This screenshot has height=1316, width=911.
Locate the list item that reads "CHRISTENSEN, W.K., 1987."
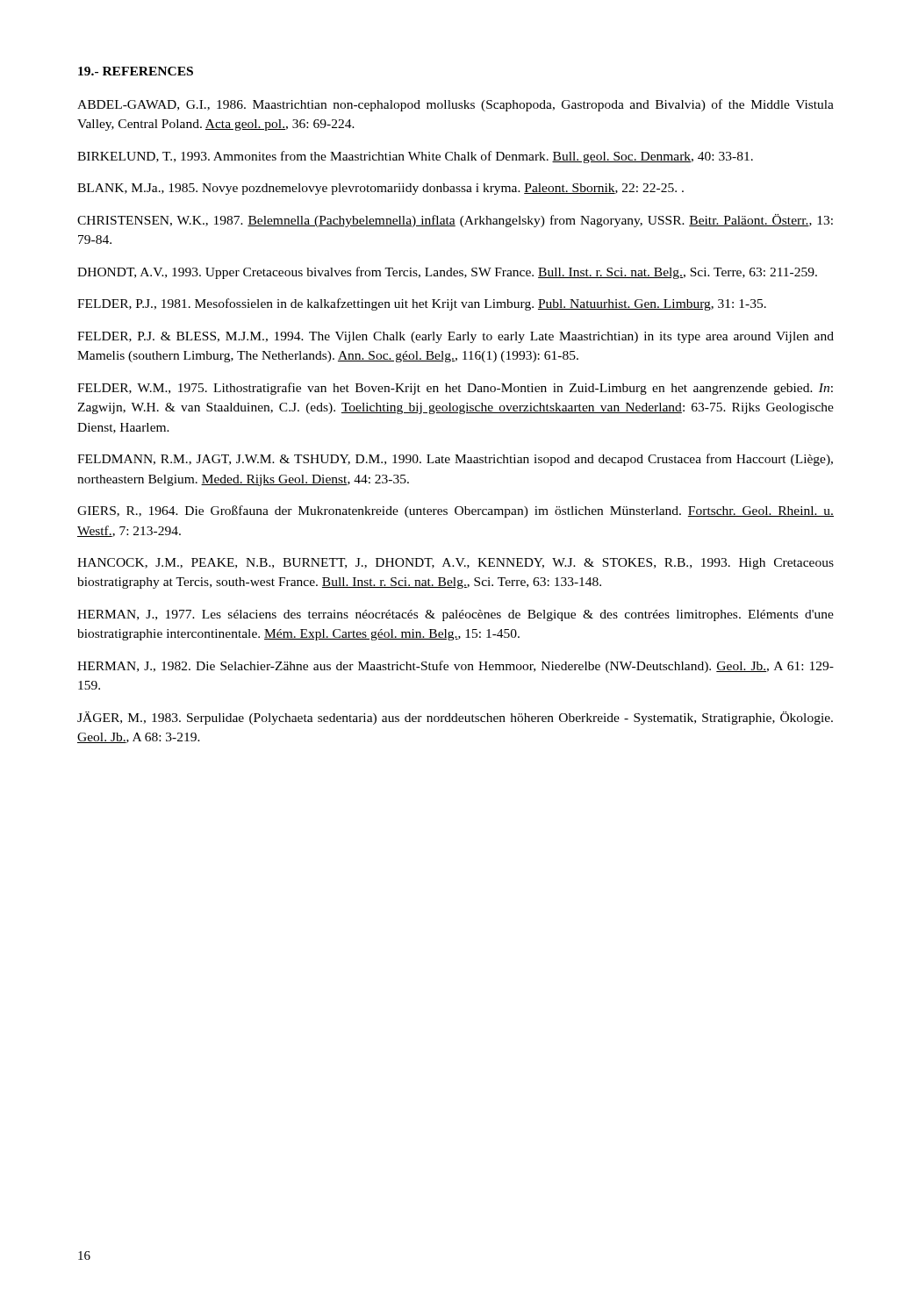pyautogui.click(x=456, y=230)
